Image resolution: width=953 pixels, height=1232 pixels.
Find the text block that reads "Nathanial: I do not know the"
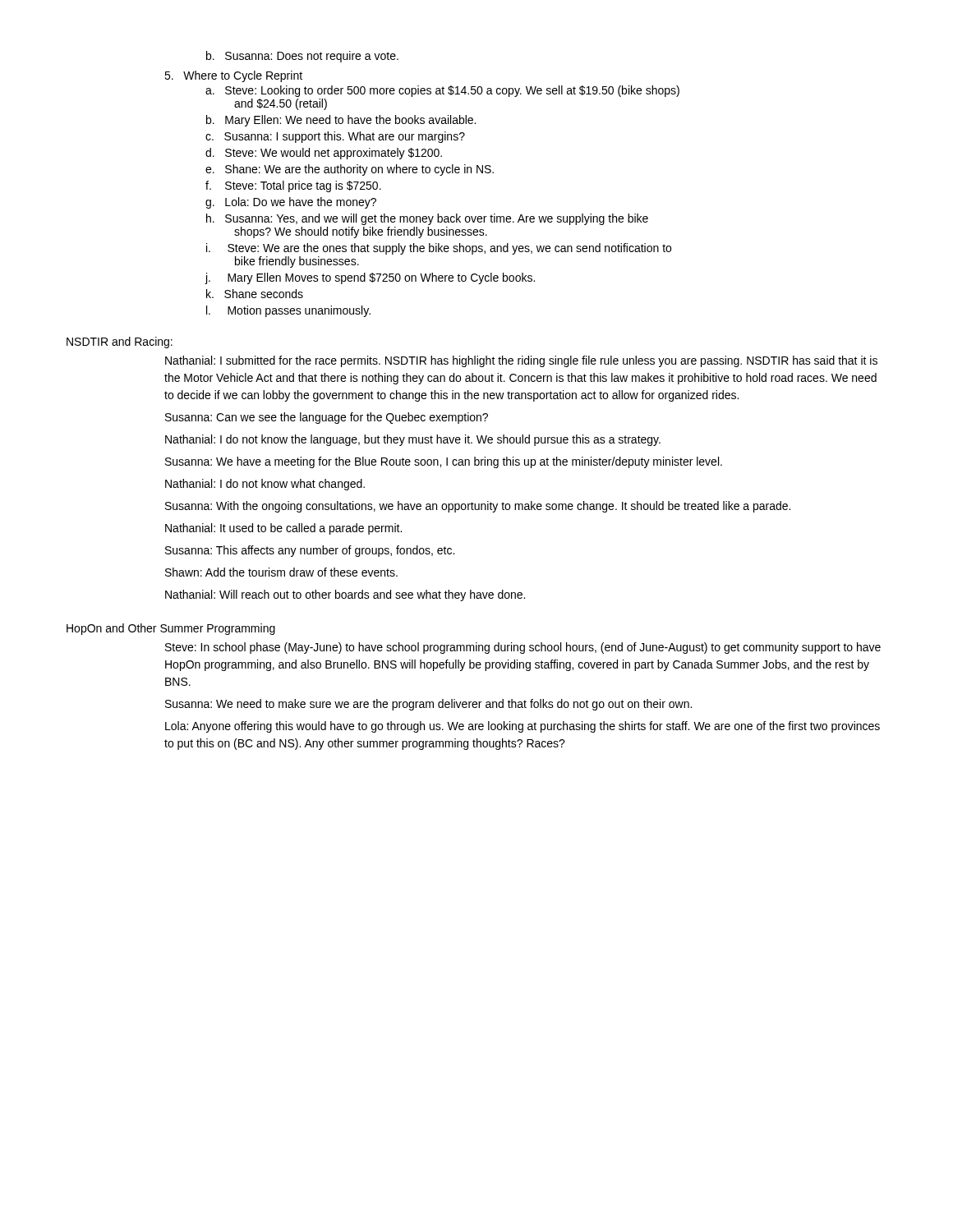pos(413,439)
